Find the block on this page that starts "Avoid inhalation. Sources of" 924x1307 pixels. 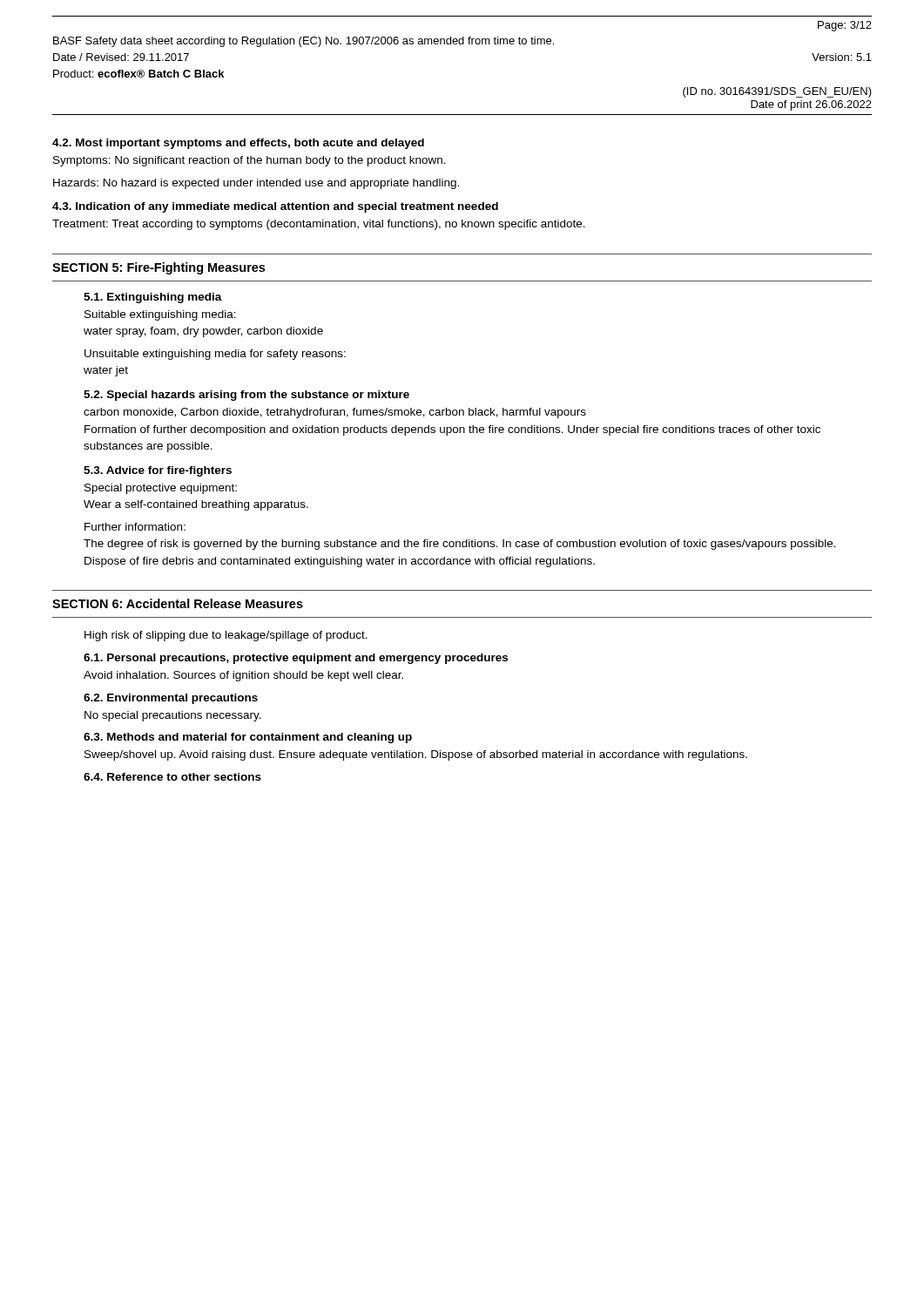coord(244,675)
